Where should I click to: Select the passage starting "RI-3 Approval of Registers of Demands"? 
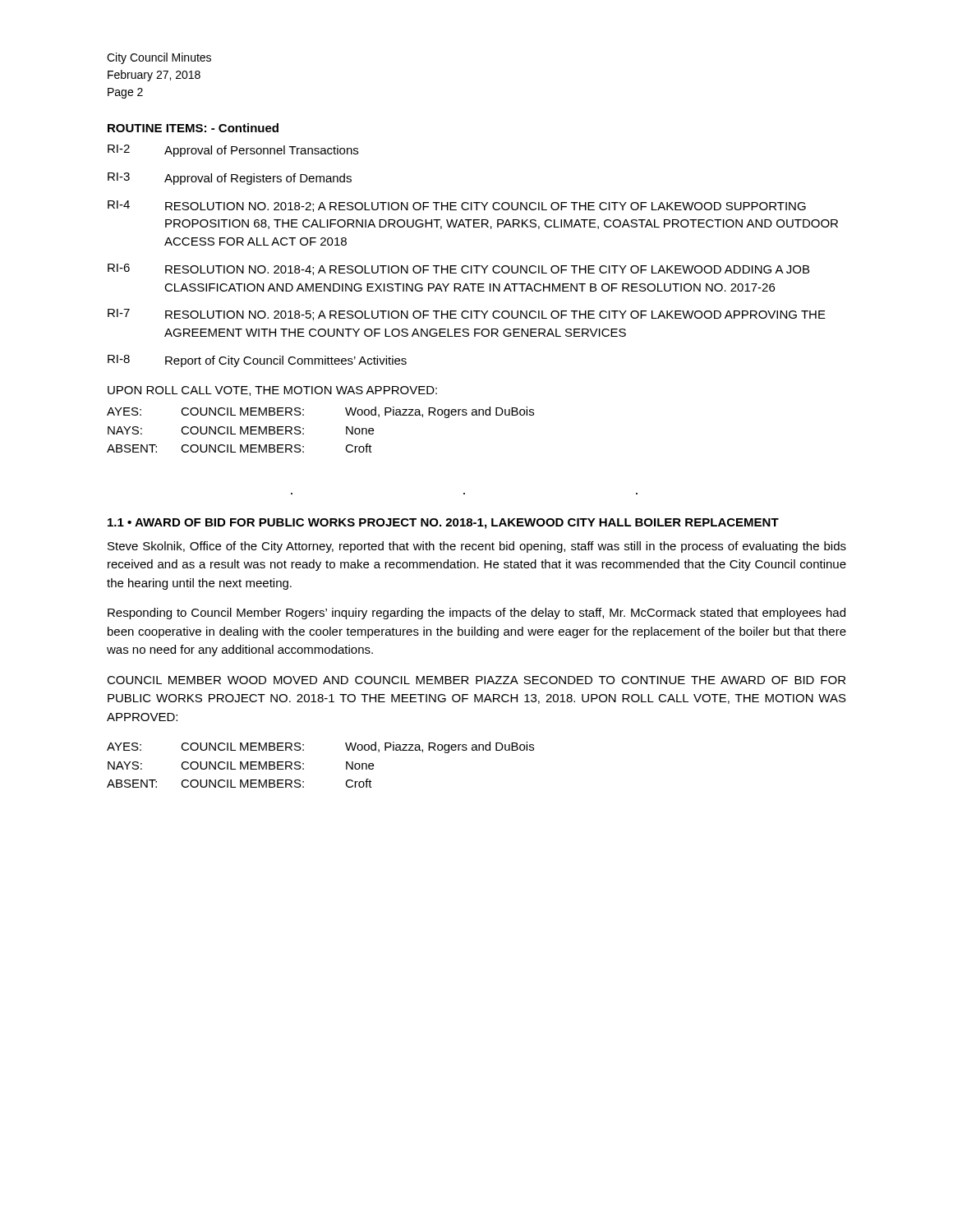(x=230, y=179)
